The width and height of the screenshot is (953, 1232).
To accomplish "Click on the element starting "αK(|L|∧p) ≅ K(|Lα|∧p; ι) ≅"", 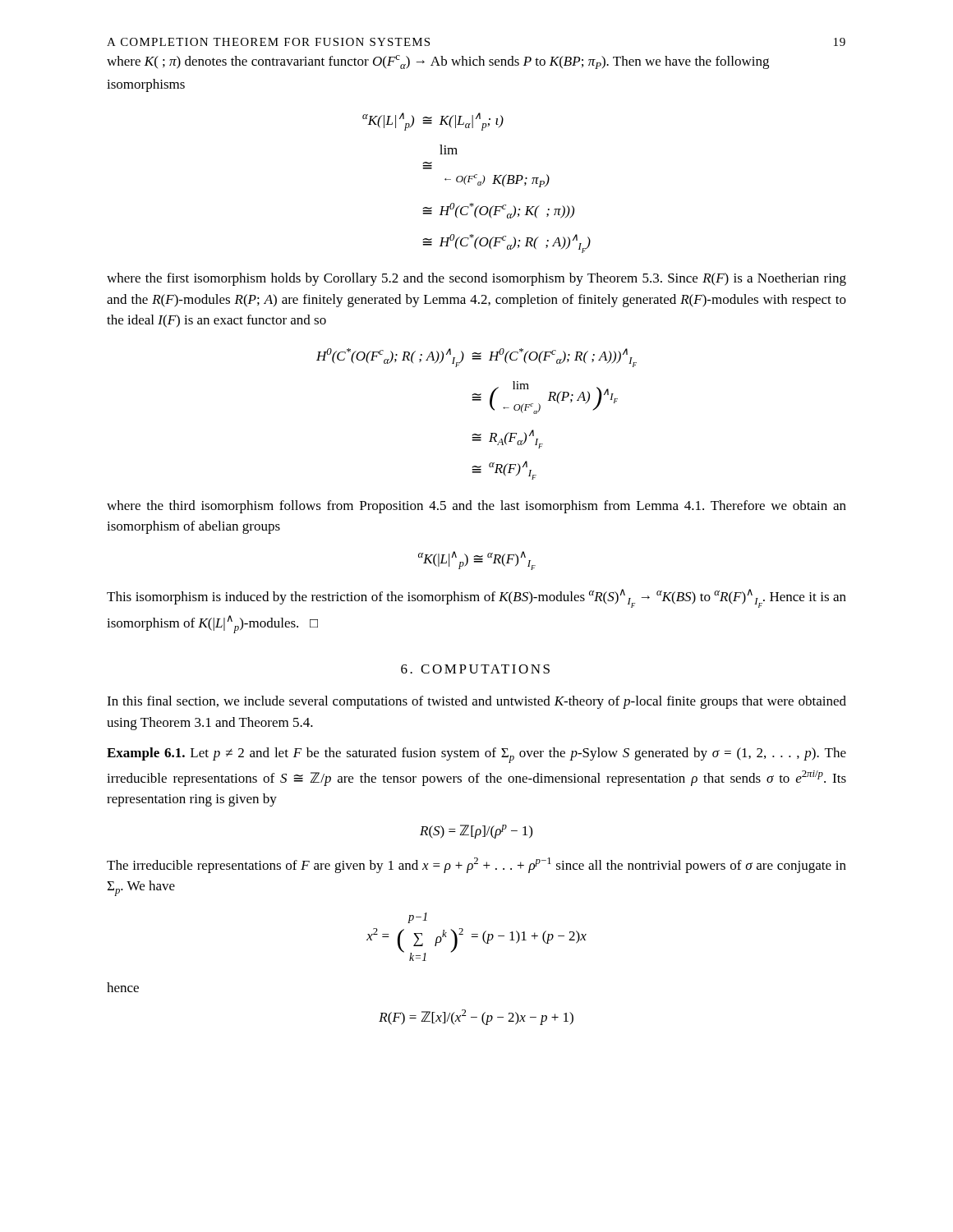I will [x=476, y=182].
